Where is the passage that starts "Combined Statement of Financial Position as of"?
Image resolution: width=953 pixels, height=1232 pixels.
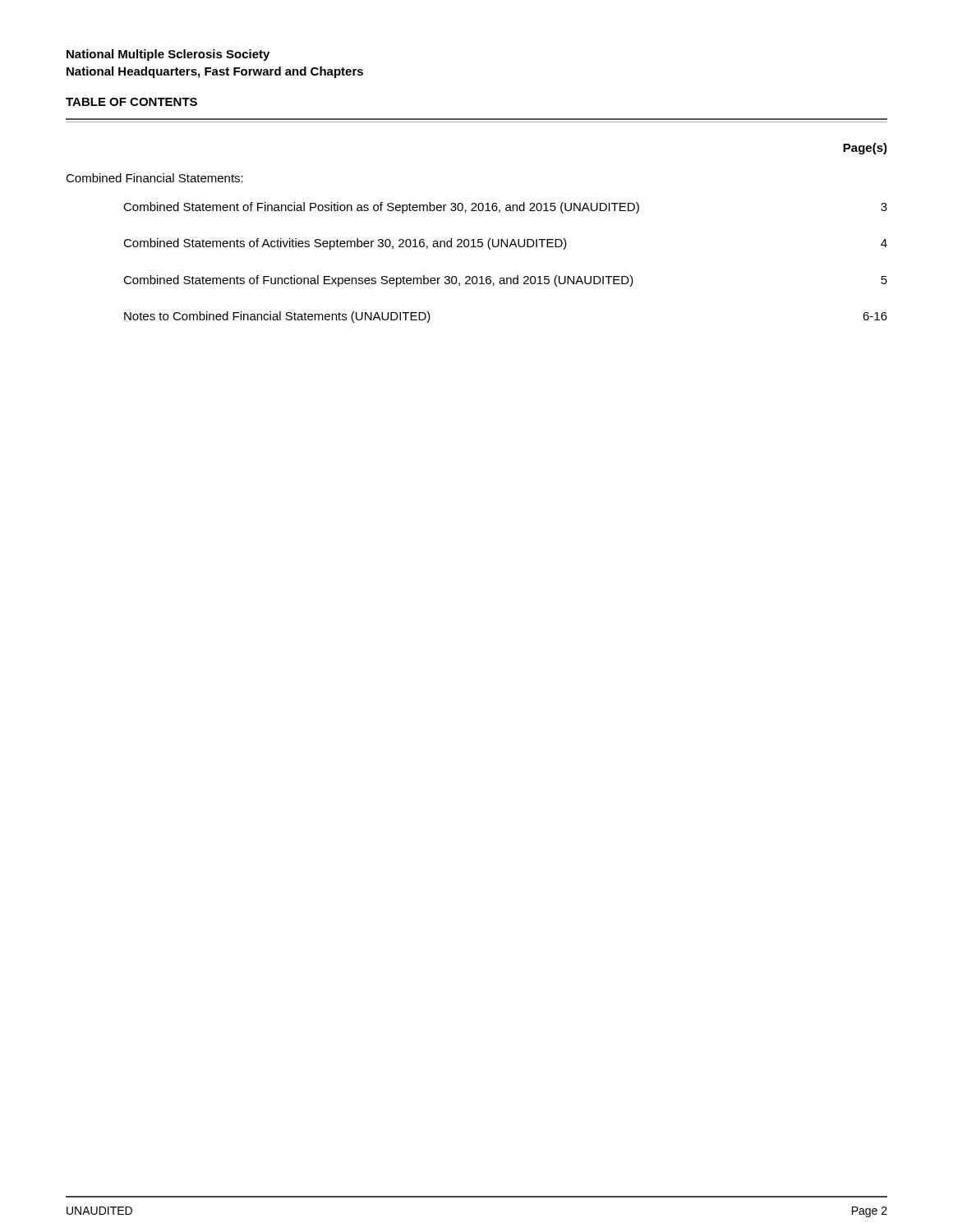(x=505, y=207)
